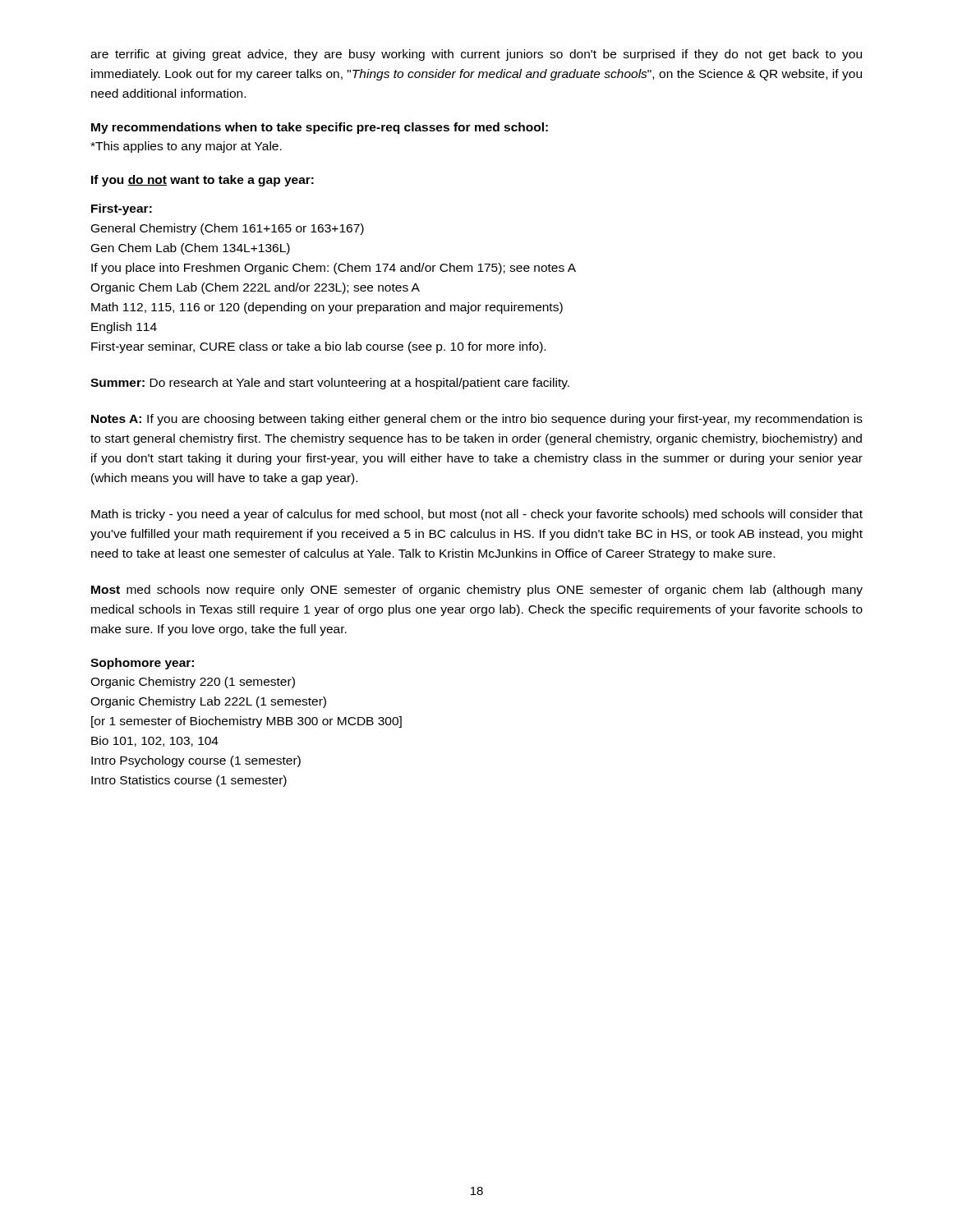Select the section header with the text "Sophomore year:"
The image size is (953, 1232).
[143, 663]
